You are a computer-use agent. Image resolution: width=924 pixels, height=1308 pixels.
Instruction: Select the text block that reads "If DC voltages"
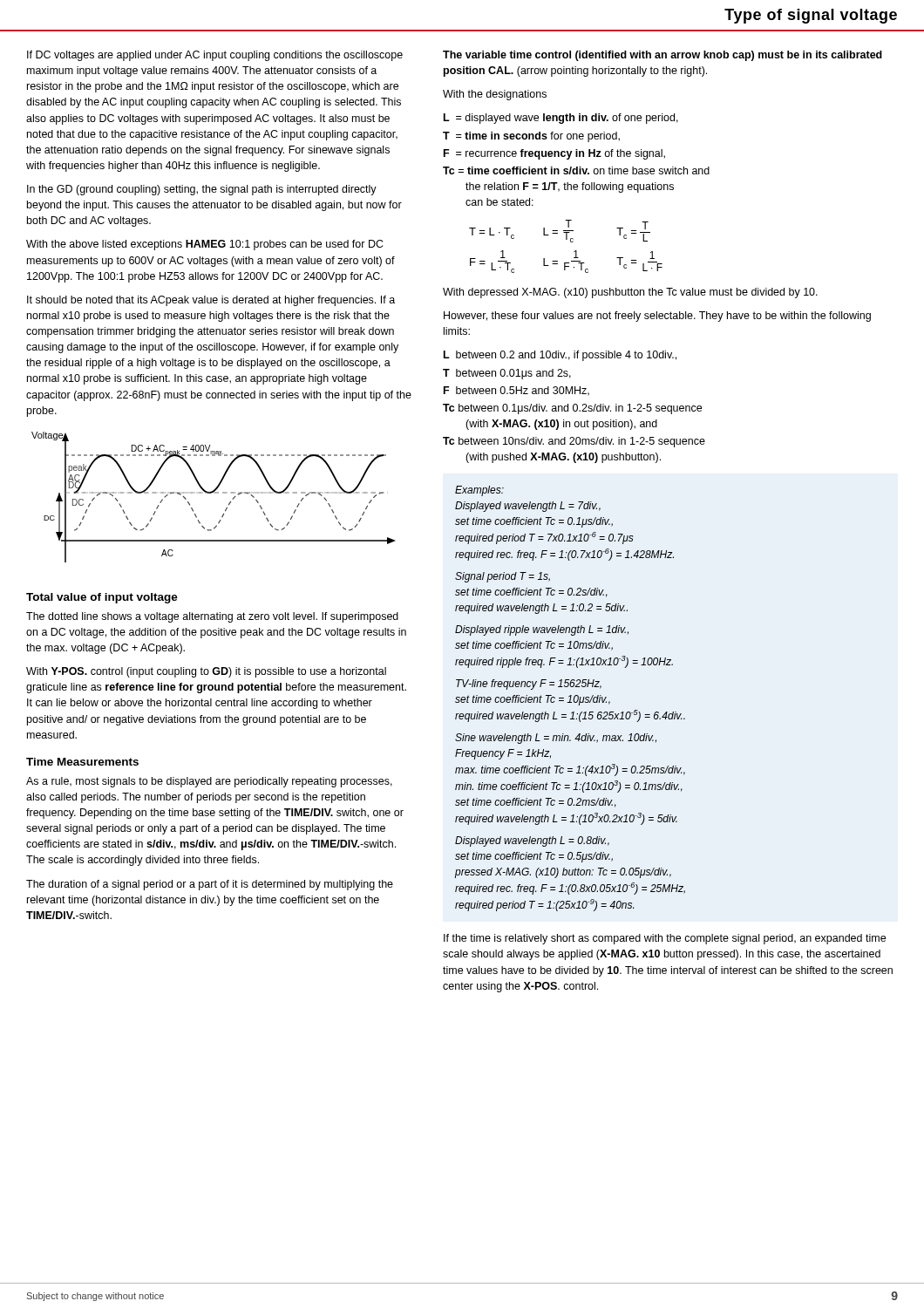[219, 110]
